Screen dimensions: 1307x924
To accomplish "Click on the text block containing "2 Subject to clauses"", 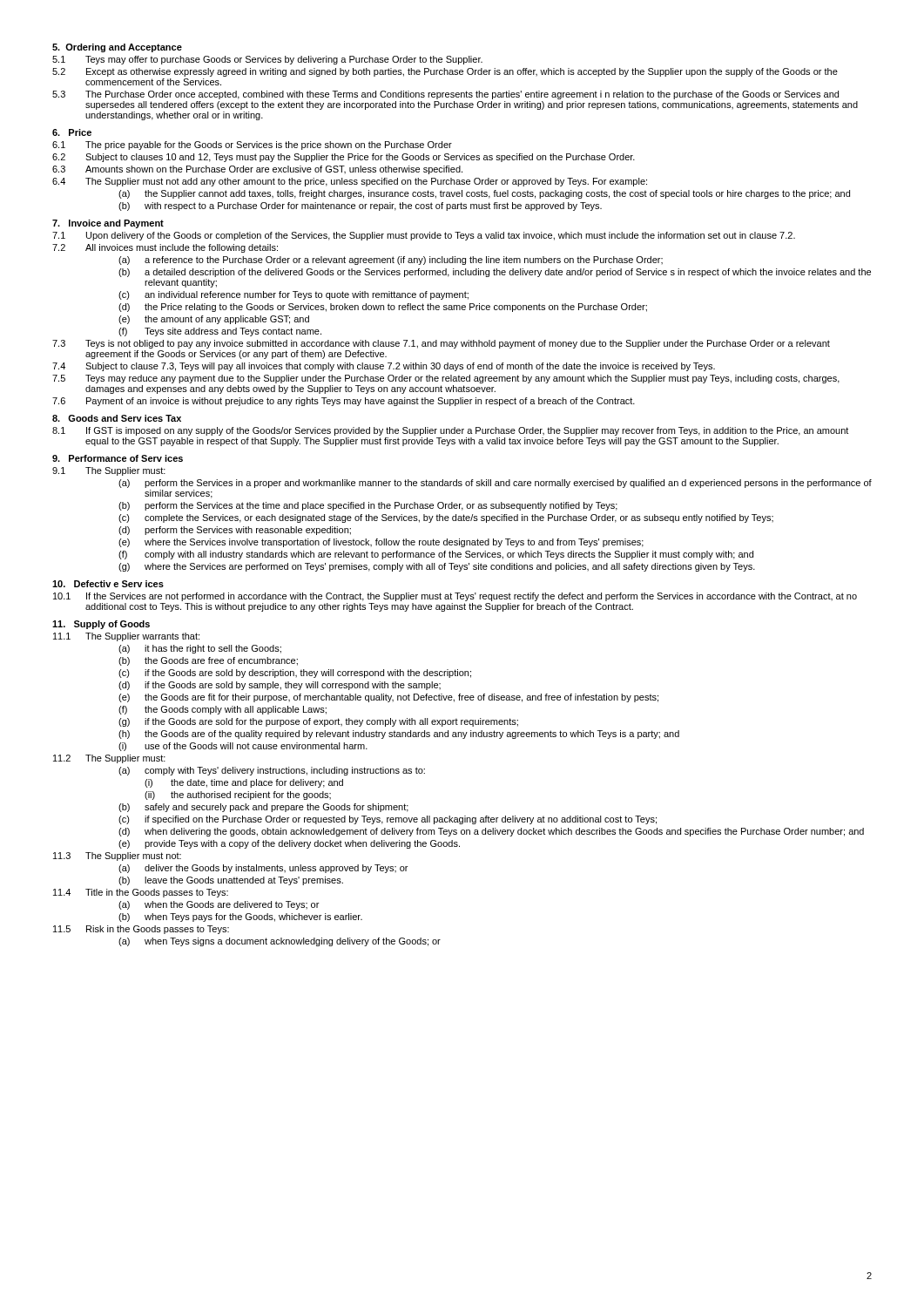I will point(462,157).
